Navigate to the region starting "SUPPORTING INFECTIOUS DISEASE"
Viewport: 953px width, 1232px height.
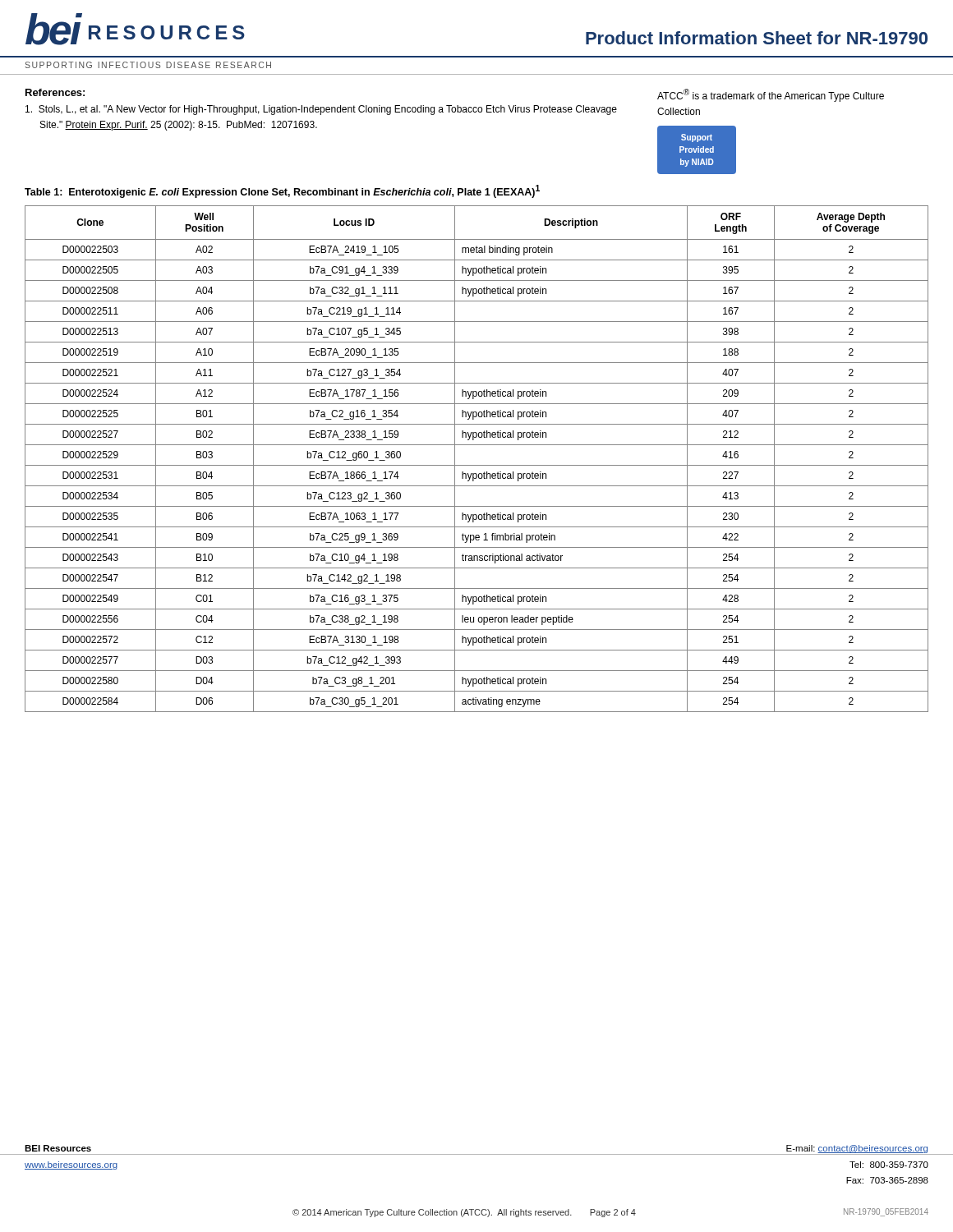(149, 65)
